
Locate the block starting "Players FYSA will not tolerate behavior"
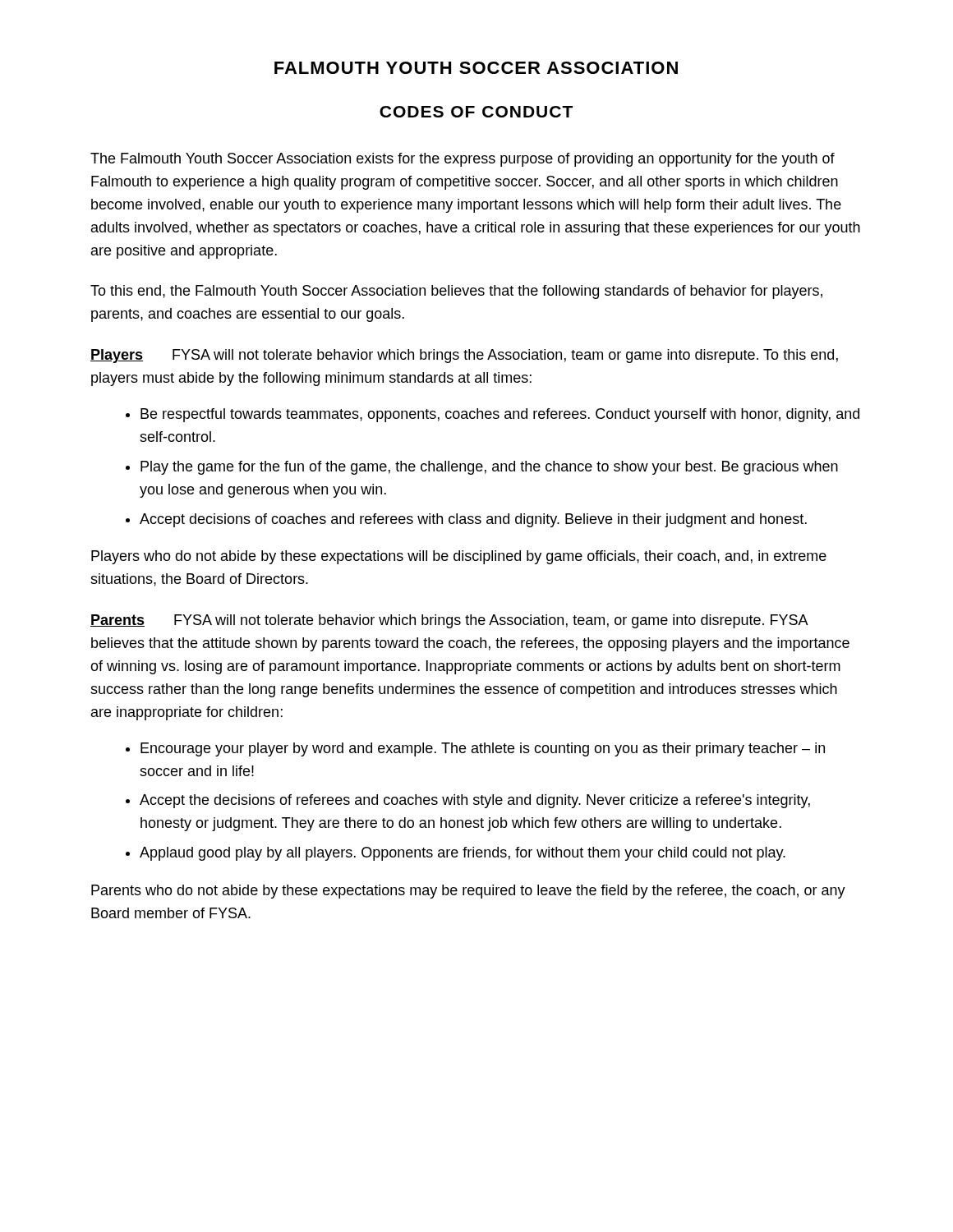tap(465, 366)
